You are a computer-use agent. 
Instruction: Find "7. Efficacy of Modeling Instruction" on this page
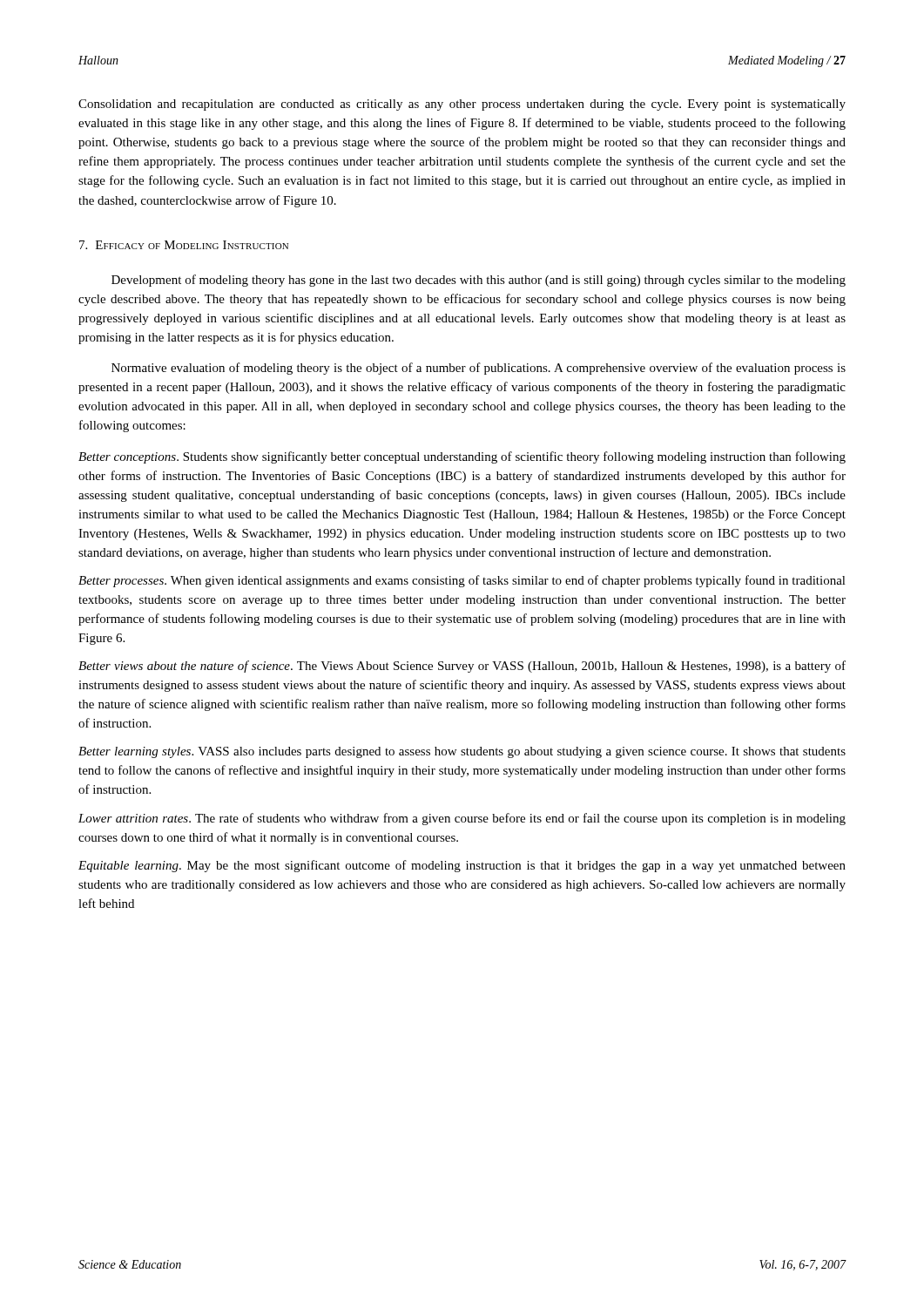coord(184,245)
